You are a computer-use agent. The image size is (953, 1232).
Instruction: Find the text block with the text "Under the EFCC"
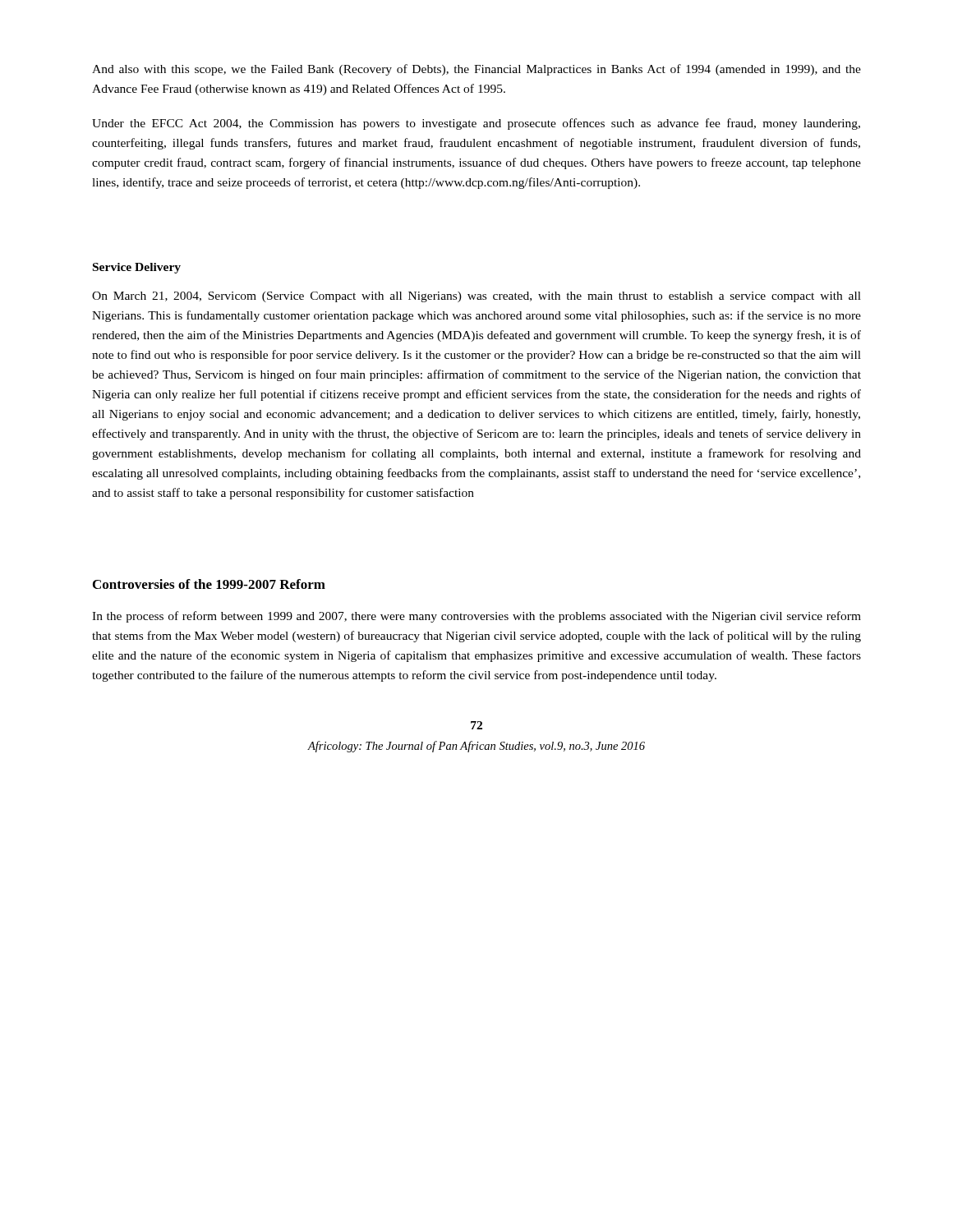pyautogui.click(x=476, y=152)
